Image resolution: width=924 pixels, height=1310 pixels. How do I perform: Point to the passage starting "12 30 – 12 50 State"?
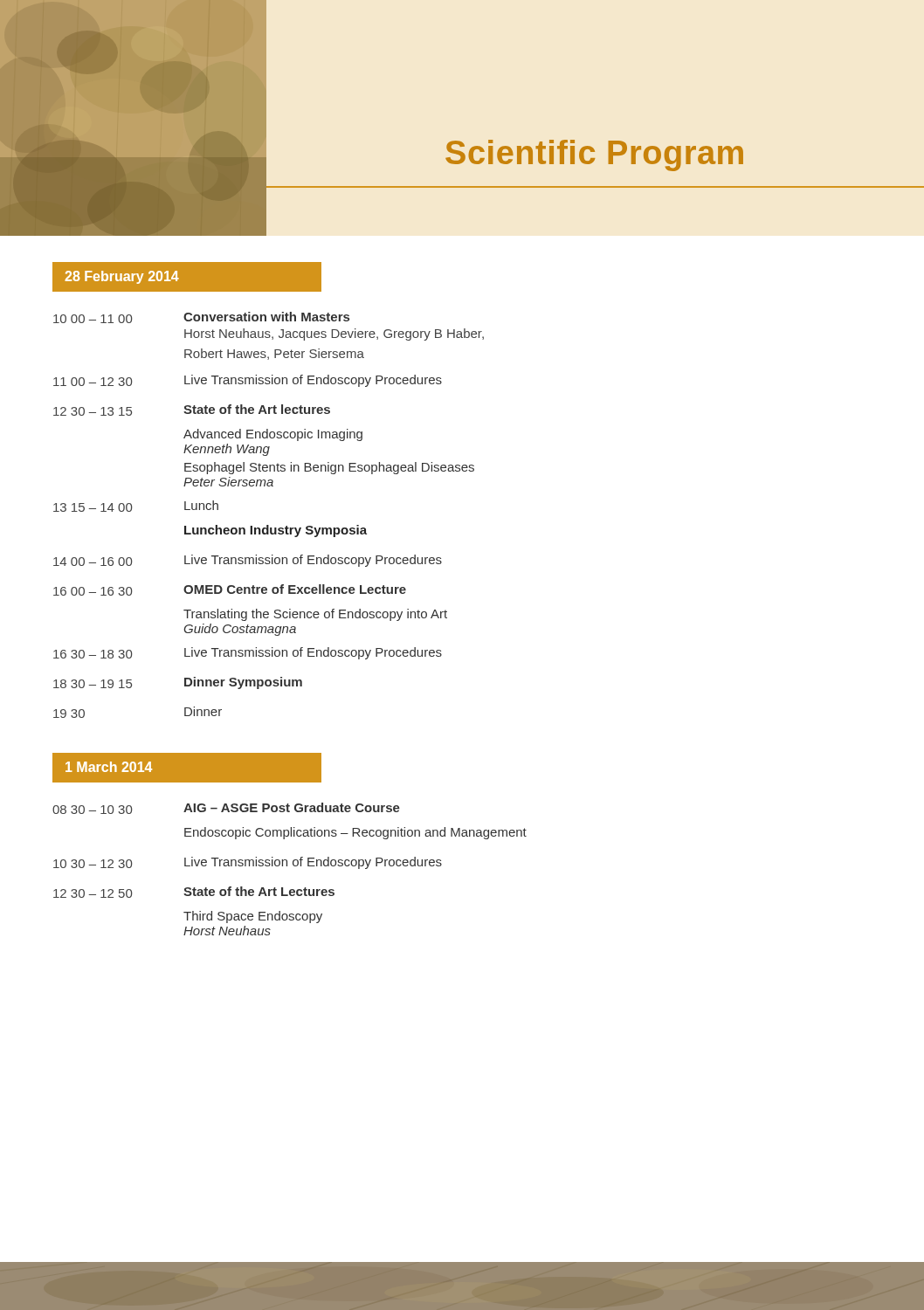coord(194,892)
